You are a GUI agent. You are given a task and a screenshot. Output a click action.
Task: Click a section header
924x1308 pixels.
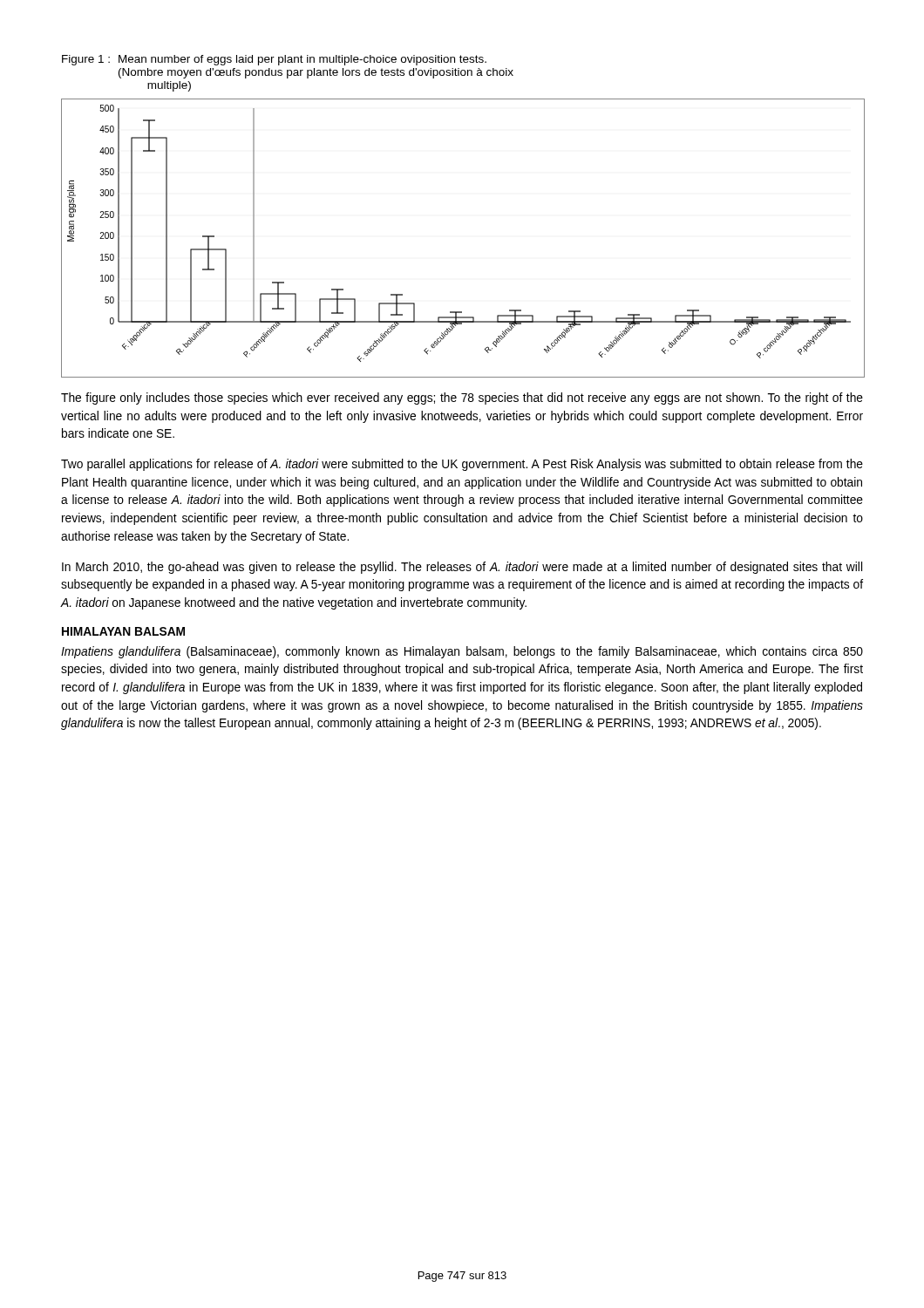123,631
